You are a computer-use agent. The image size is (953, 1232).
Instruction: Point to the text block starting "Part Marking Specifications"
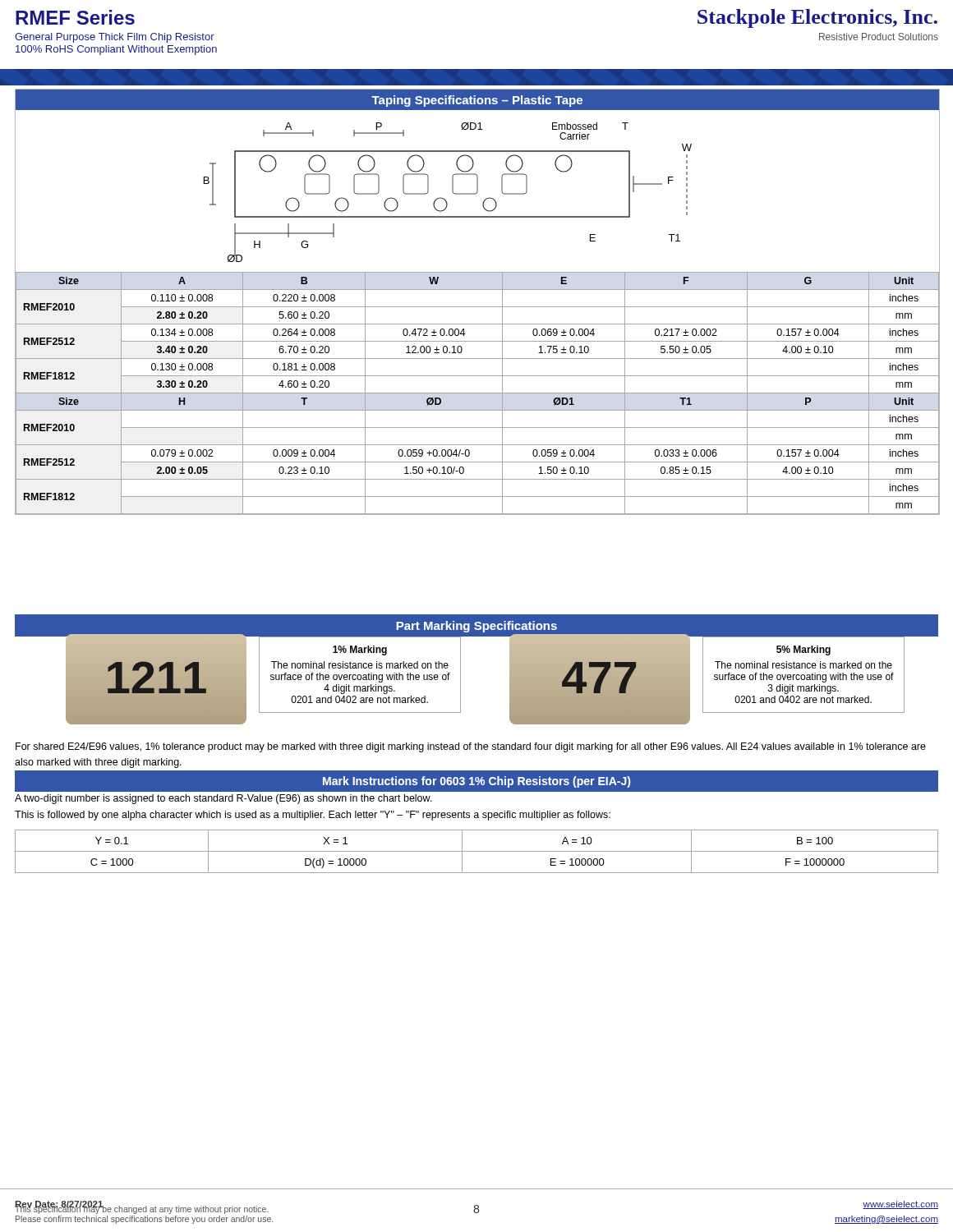pyautogui.click(x=476, y=625)
